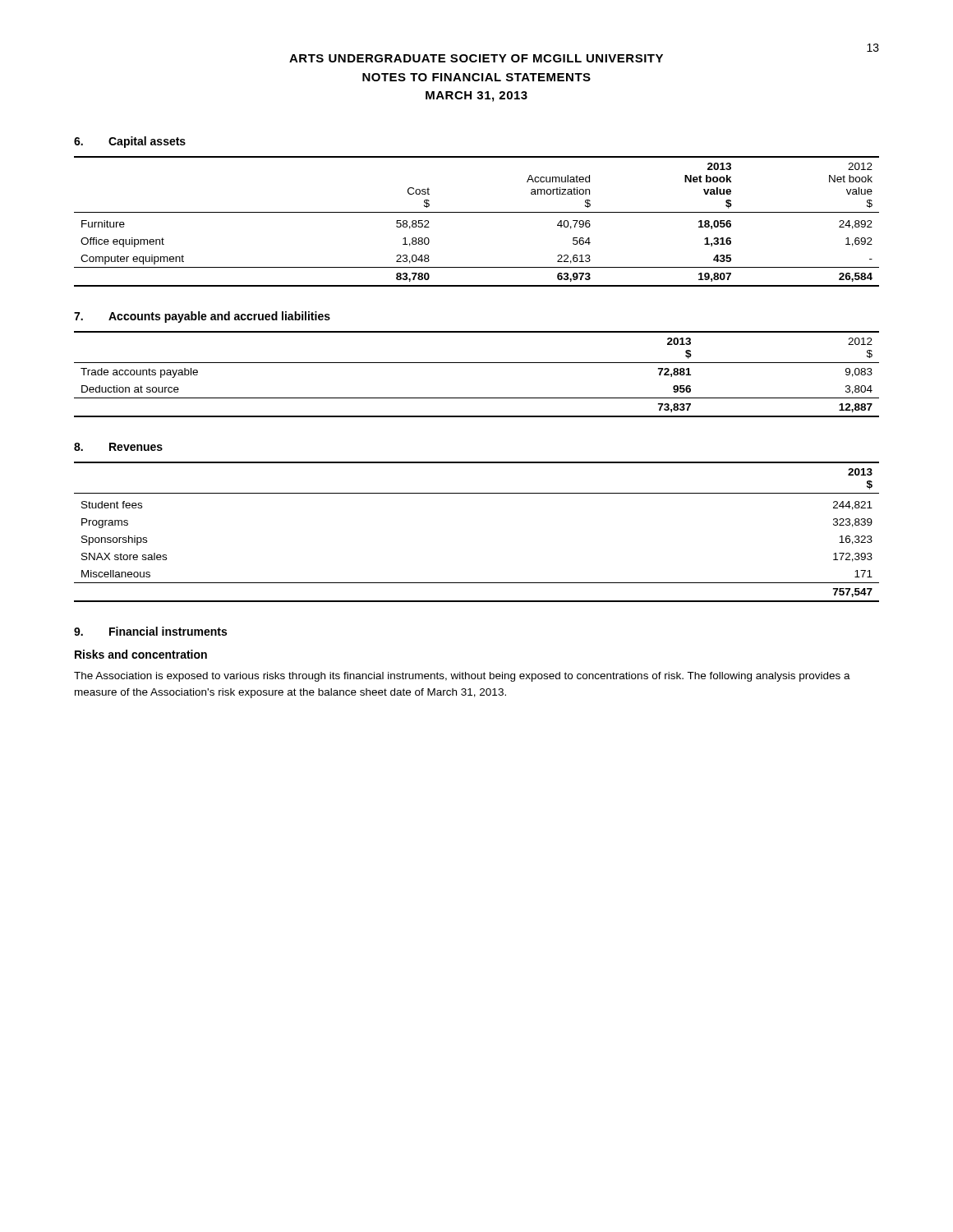Find "6. Capital assets" on this page
This screenshot has height=1232, width=953.
(x=130, y=141)
